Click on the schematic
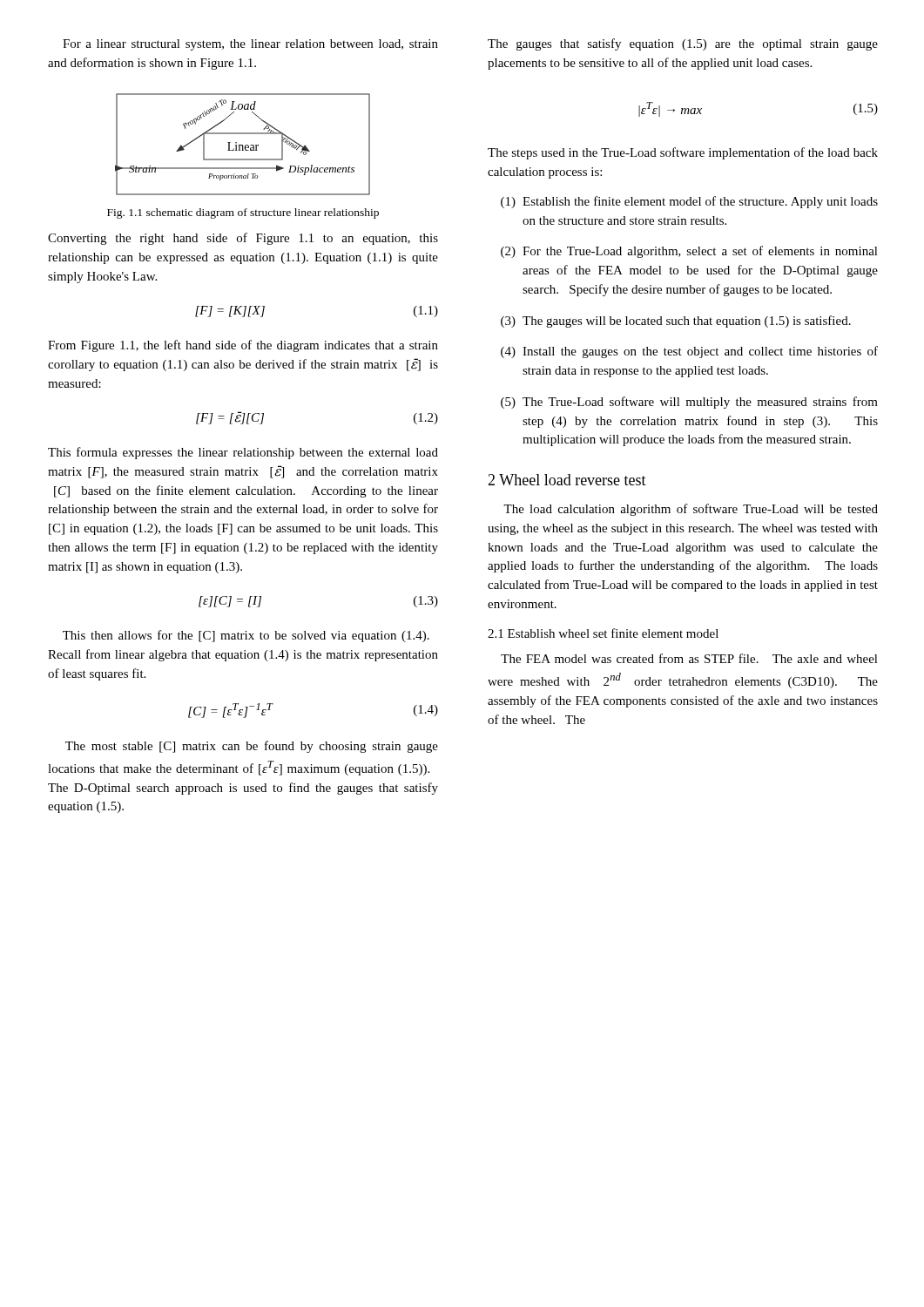 243,142
